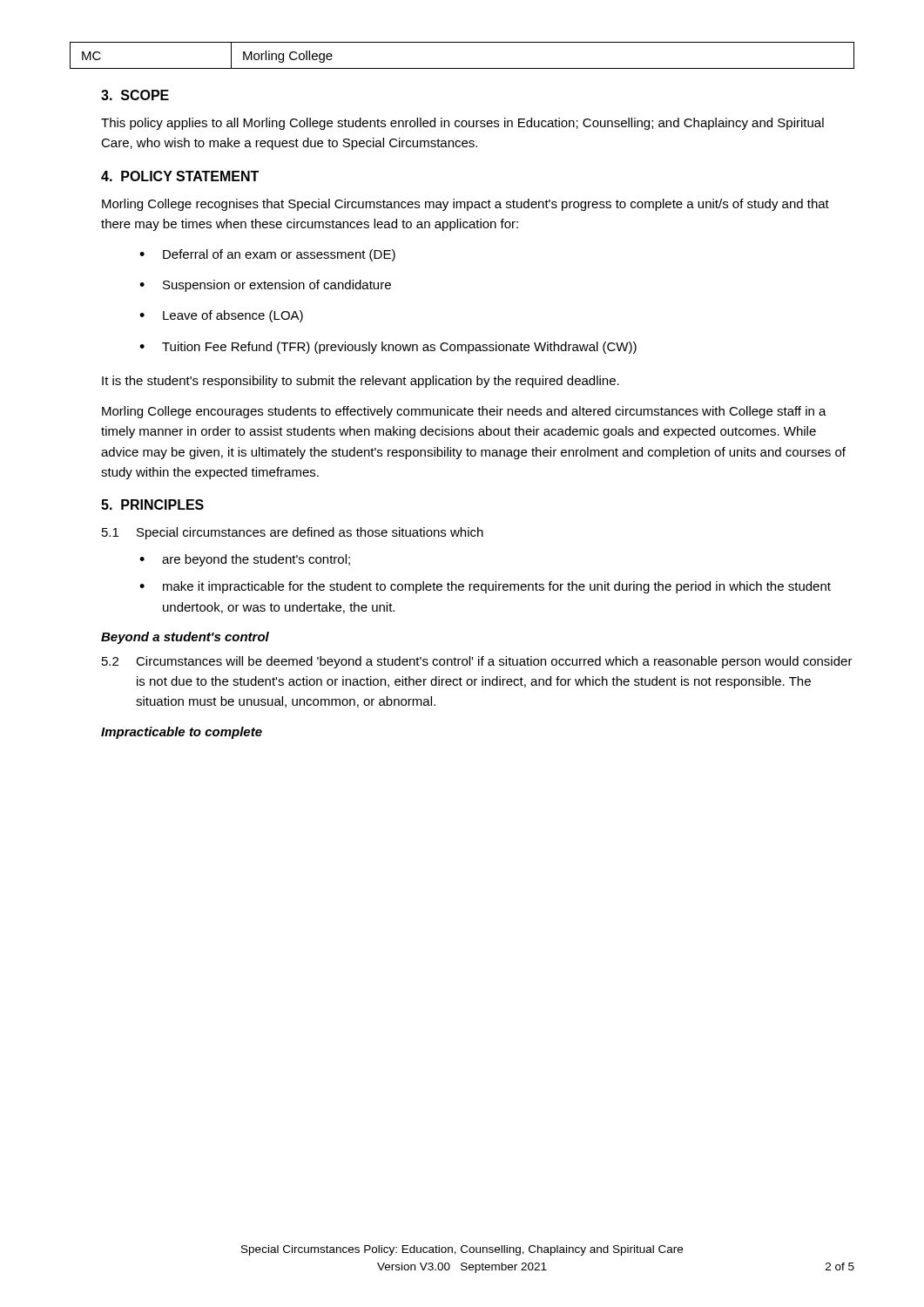
Task: Find the block on this page that starts "• make it impracticable for the student to"
Action: pos(497,597)
